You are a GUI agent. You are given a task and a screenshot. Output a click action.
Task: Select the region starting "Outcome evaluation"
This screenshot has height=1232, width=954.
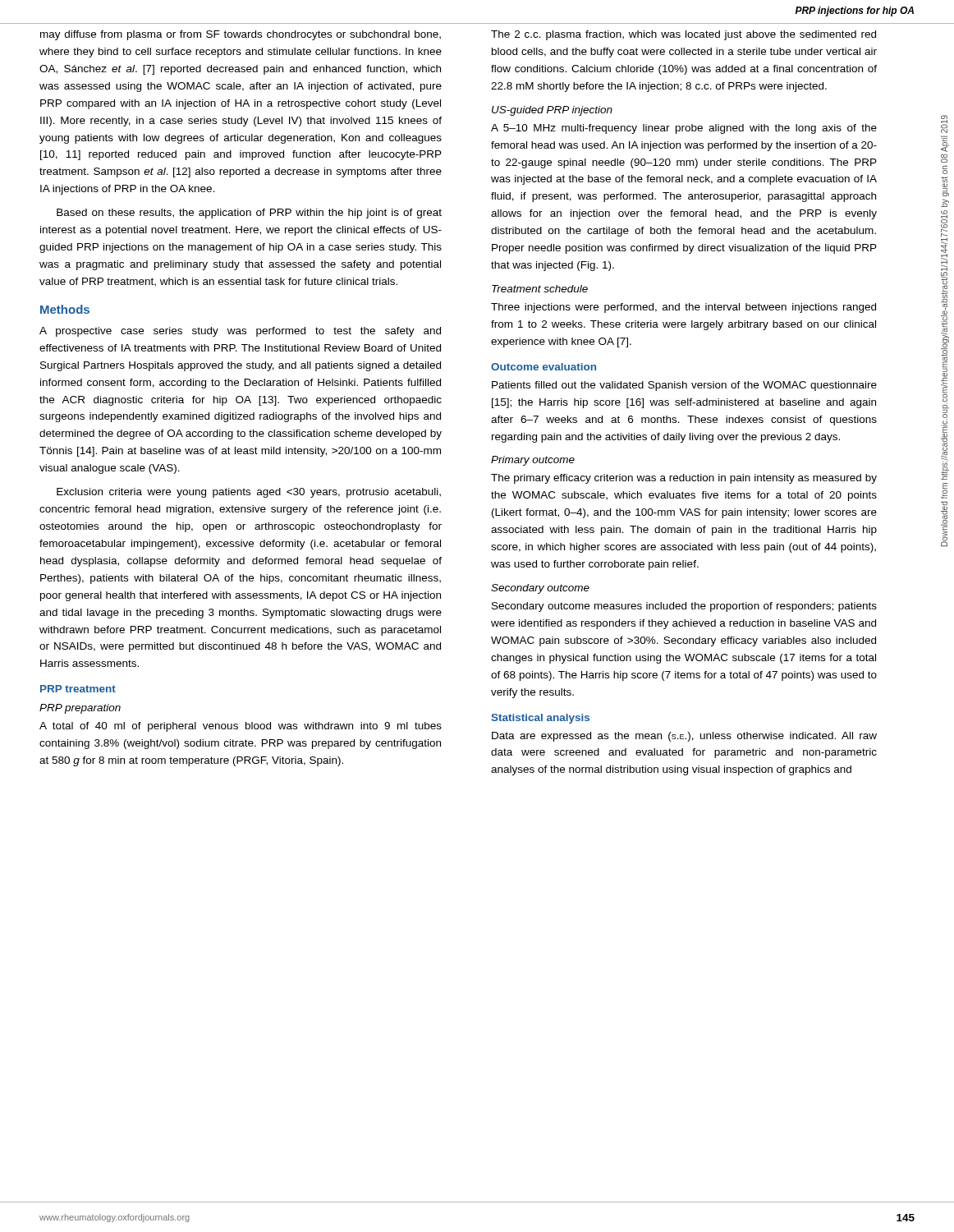(x=544, y=367)
